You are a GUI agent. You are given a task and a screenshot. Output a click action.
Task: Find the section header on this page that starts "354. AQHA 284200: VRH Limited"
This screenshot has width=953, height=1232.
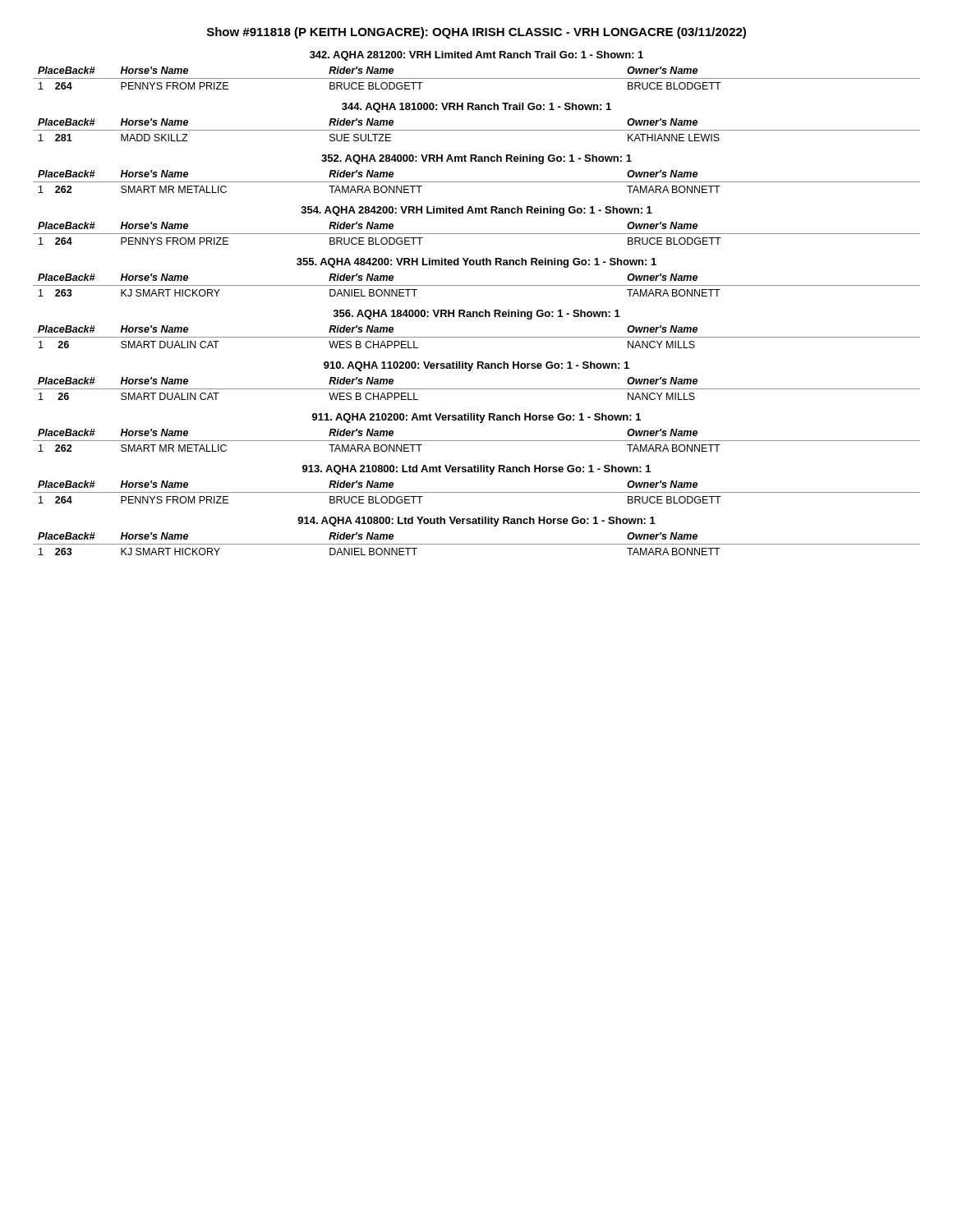[x=476, y=210]
